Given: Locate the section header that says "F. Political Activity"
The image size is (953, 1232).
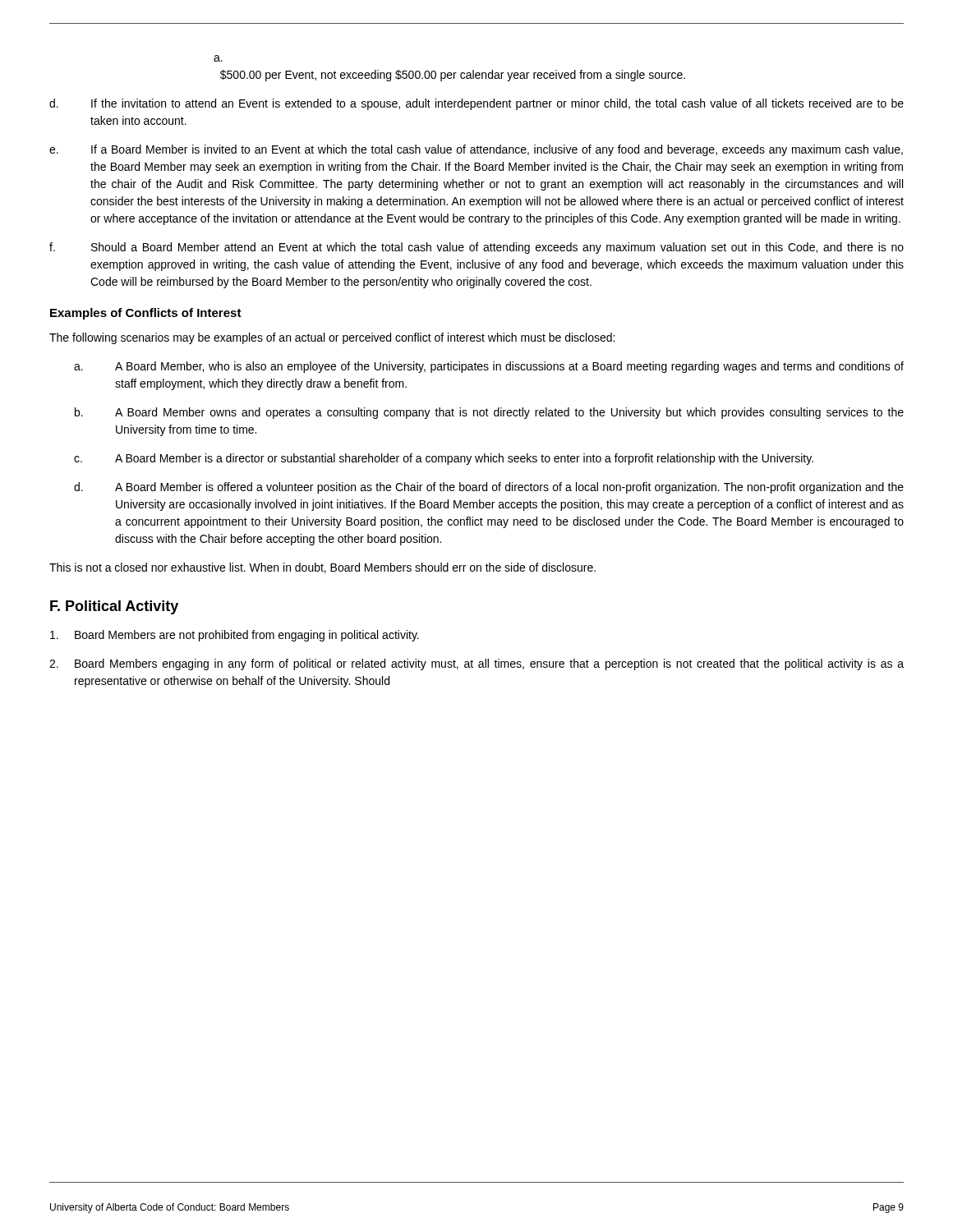Looking at the screenshot, I should tap(114, 606).
